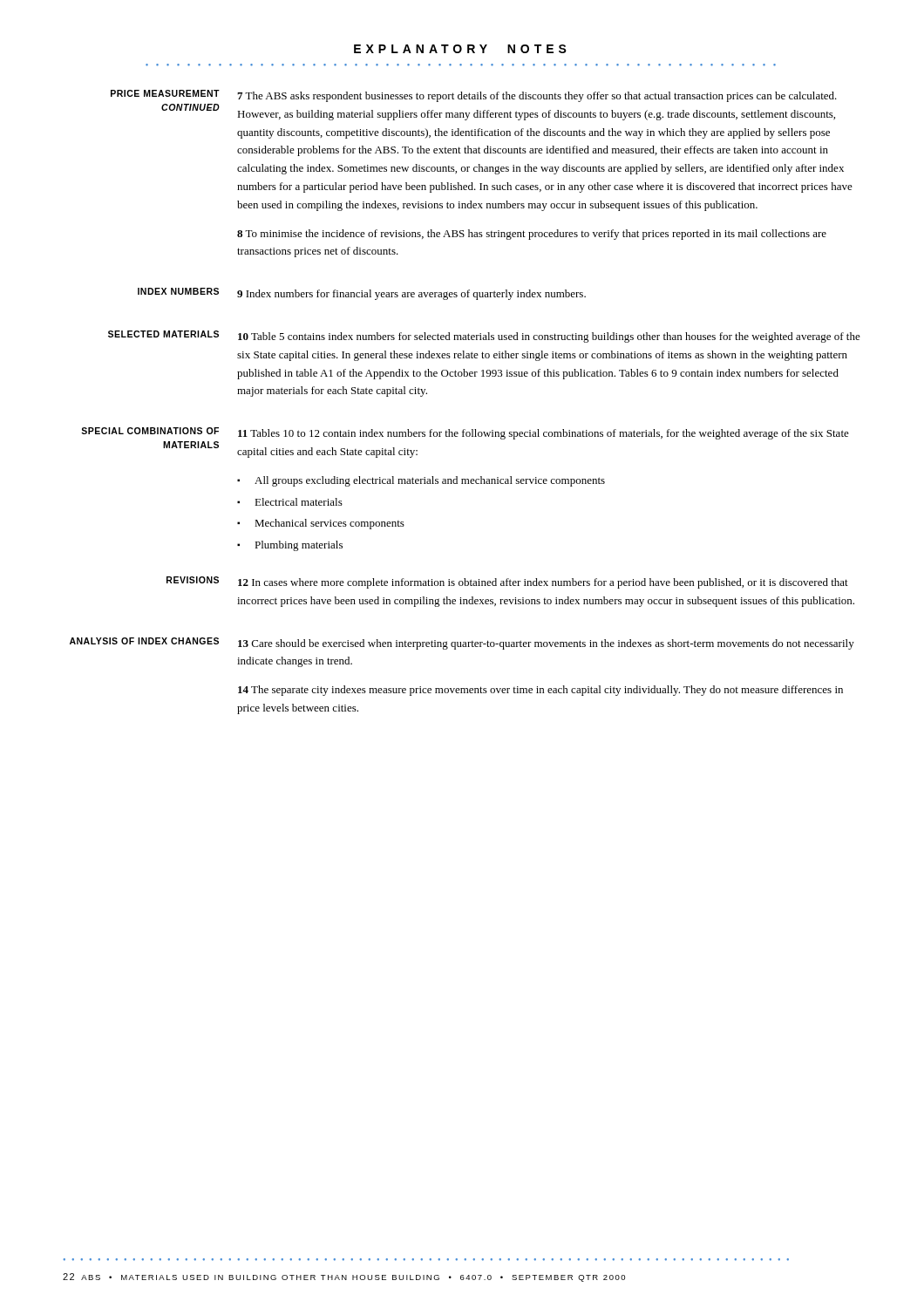
Task: Click on the text block starting "PRICE MEASUREMENT continued 7"
Action: pyautogui.click(x=462, y=179)
